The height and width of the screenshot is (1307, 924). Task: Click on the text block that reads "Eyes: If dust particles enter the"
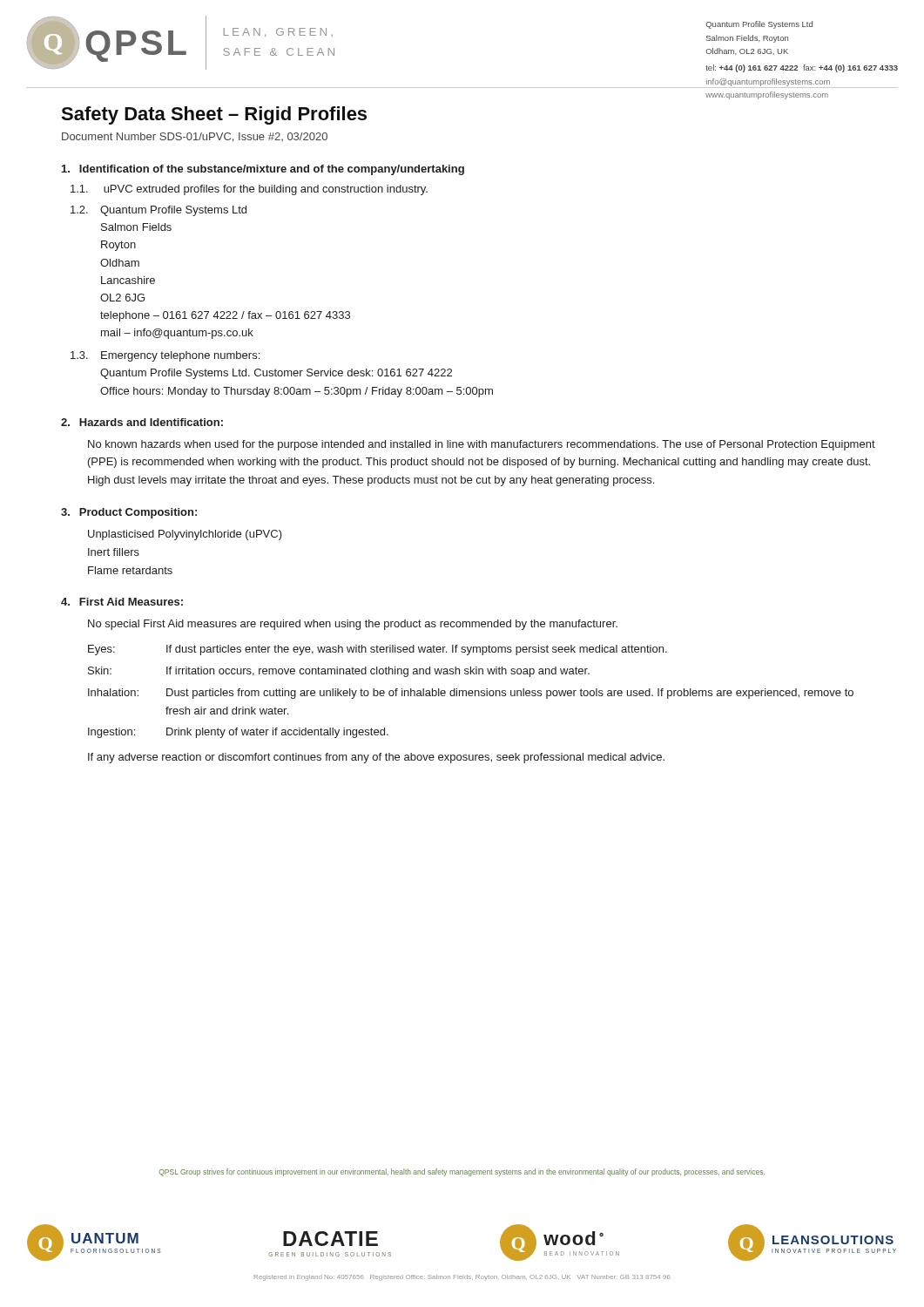pos(482,703)
